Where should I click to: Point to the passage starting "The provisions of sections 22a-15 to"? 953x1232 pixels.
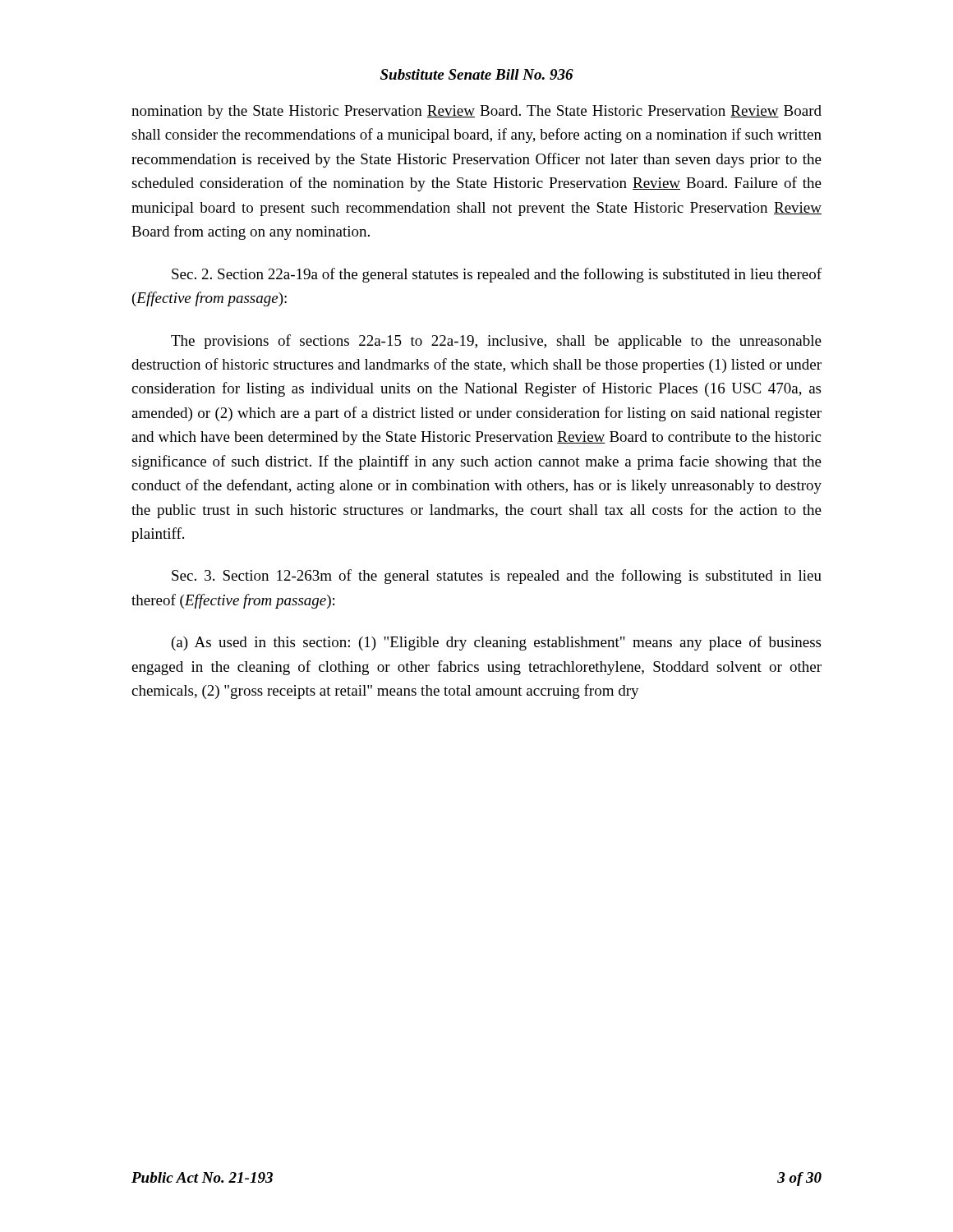point(476,437)
